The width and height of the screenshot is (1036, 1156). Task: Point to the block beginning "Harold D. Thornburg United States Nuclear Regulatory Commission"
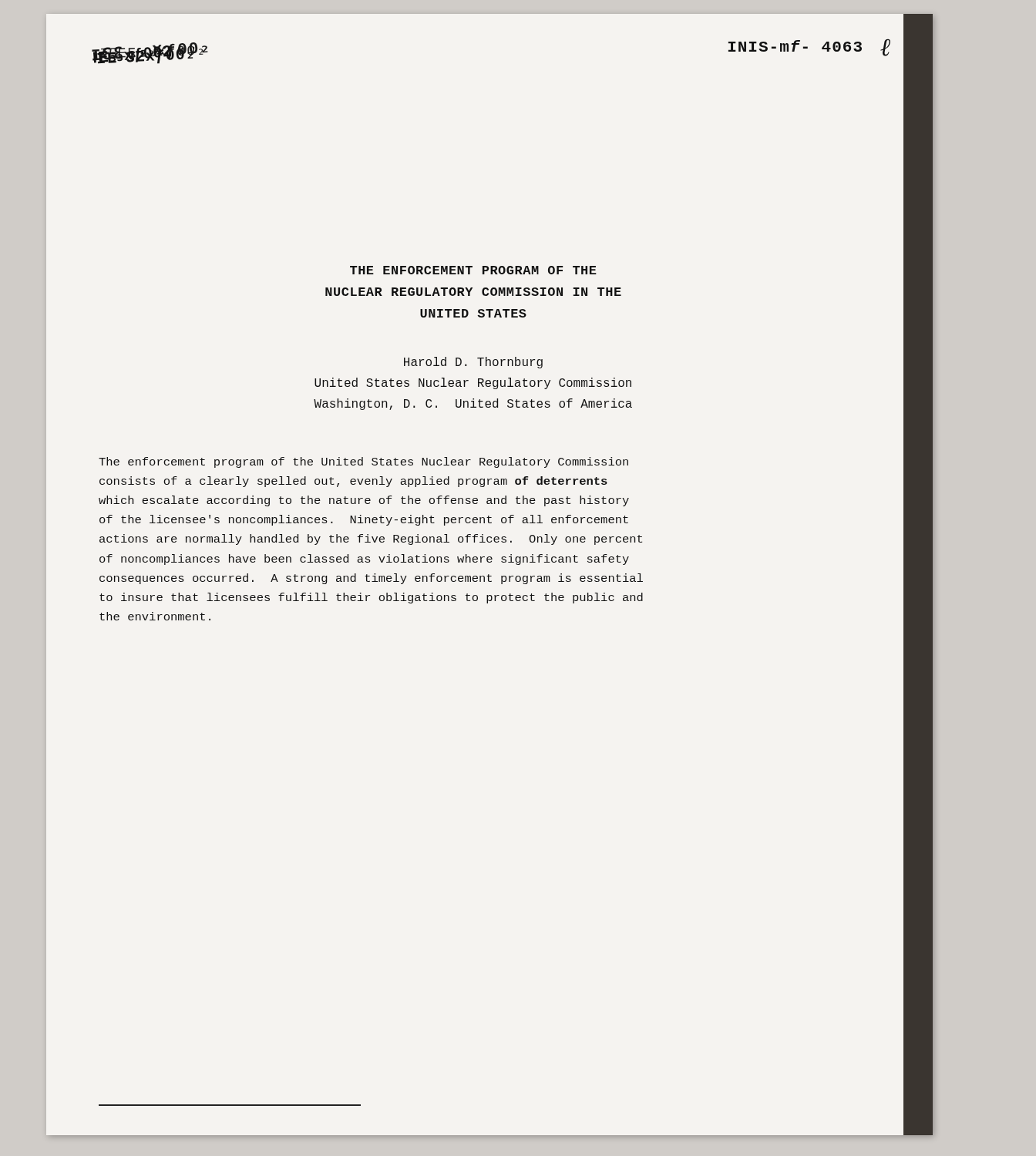click(473, 384)
